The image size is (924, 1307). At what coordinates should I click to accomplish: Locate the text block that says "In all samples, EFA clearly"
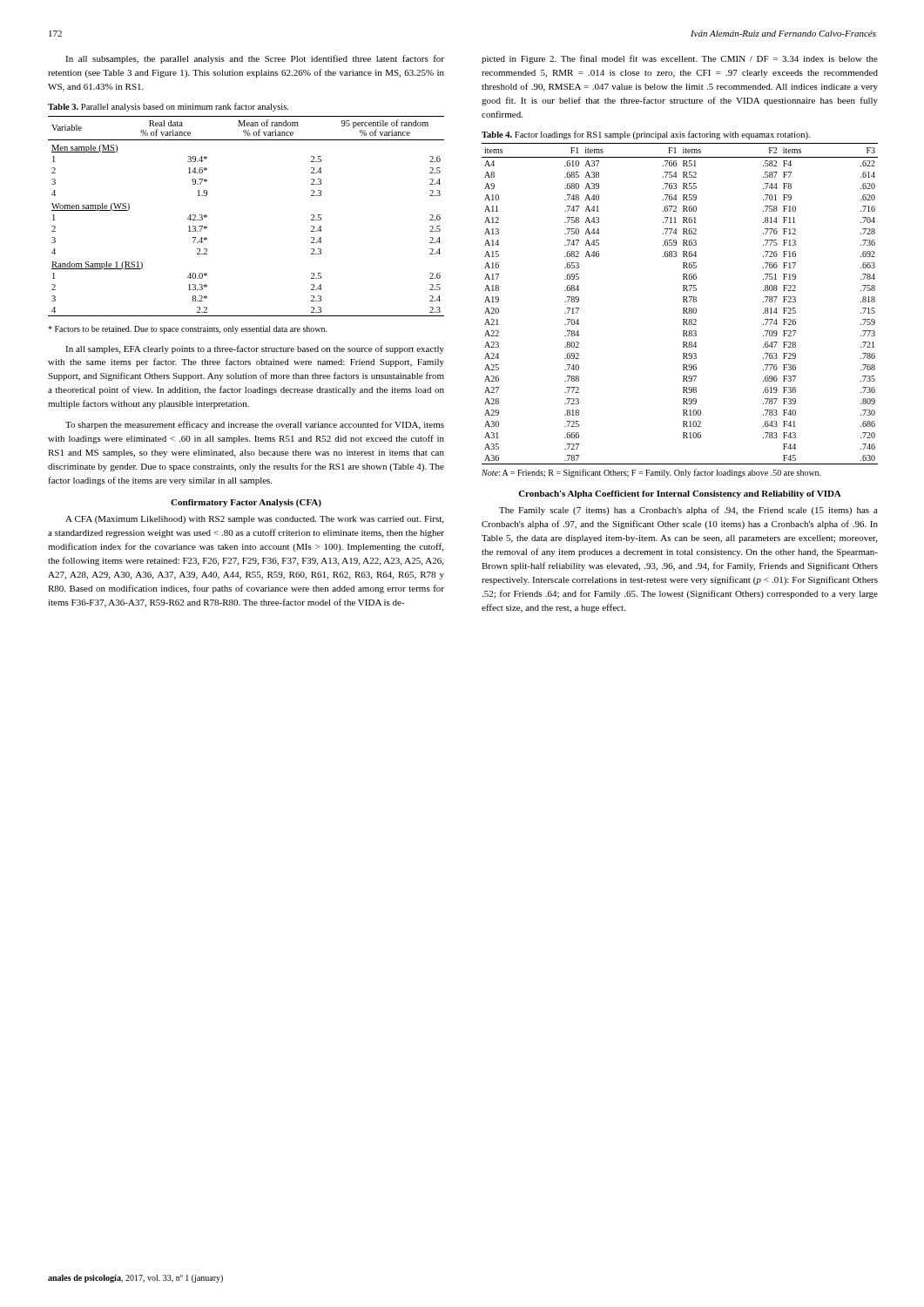coord(246,377)
